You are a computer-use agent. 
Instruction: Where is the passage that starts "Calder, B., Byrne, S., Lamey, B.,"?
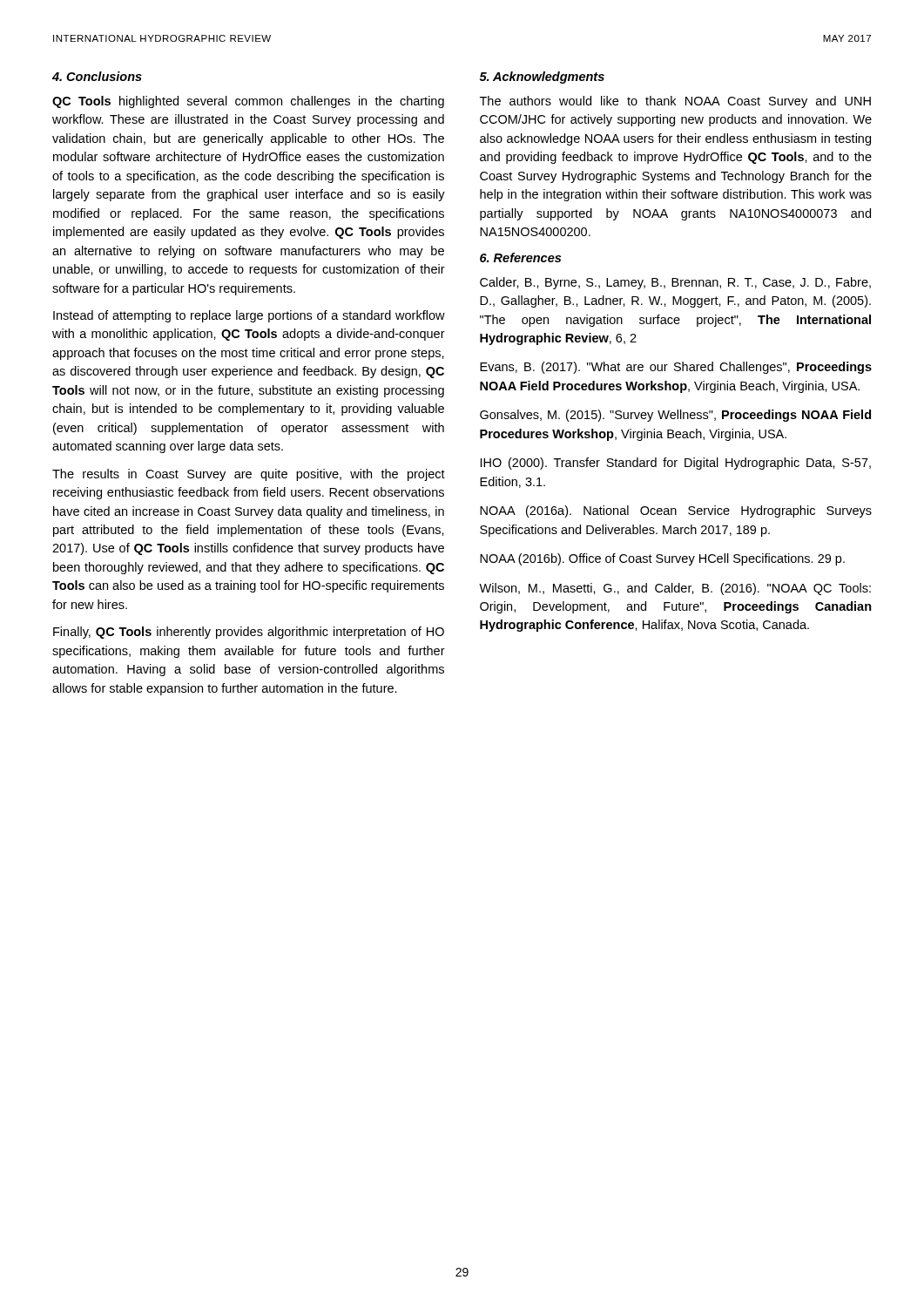pyautogui.click(x=676, y=311)
